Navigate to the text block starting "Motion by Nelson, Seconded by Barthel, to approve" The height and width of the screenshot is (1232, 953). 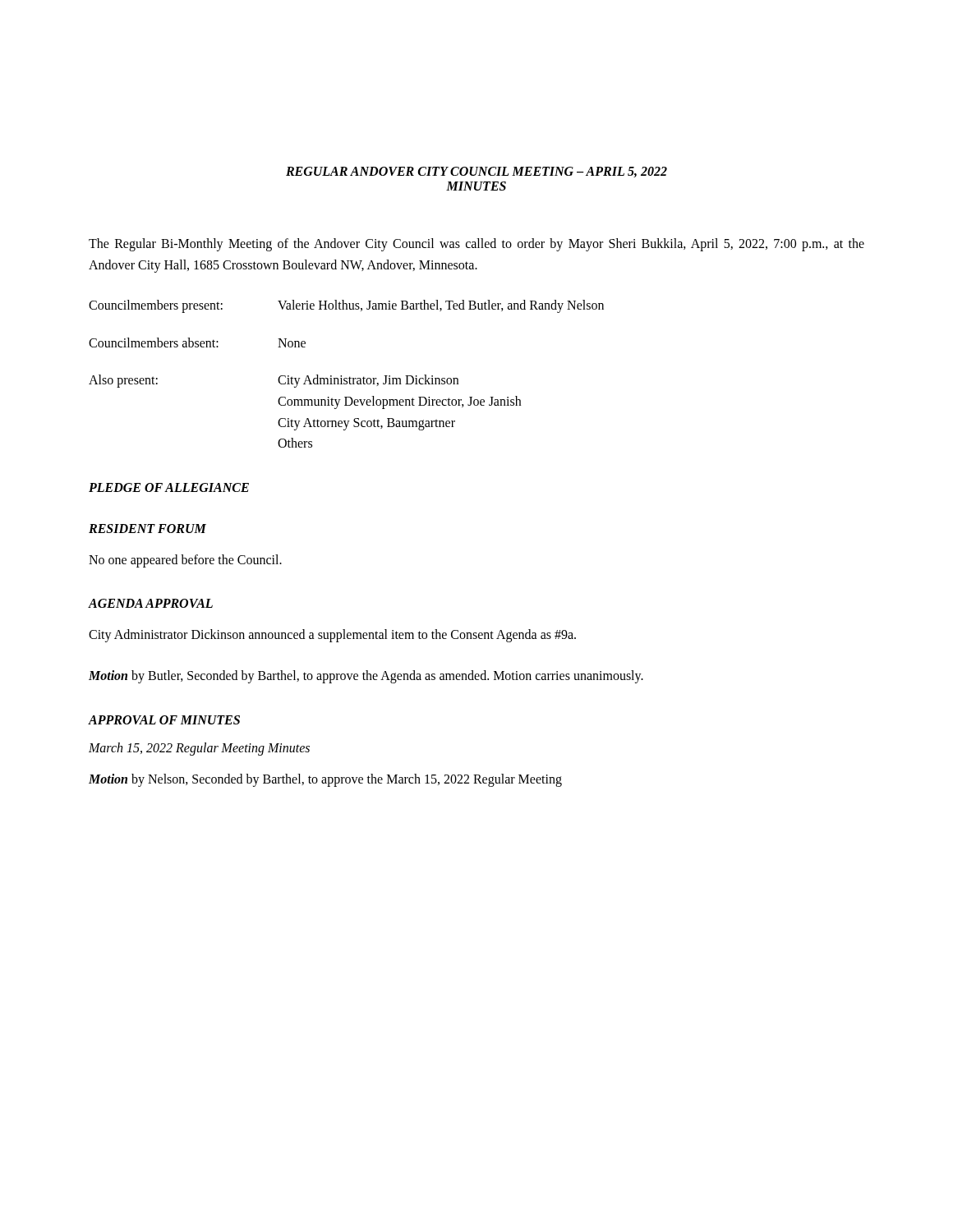pos(325,779)
